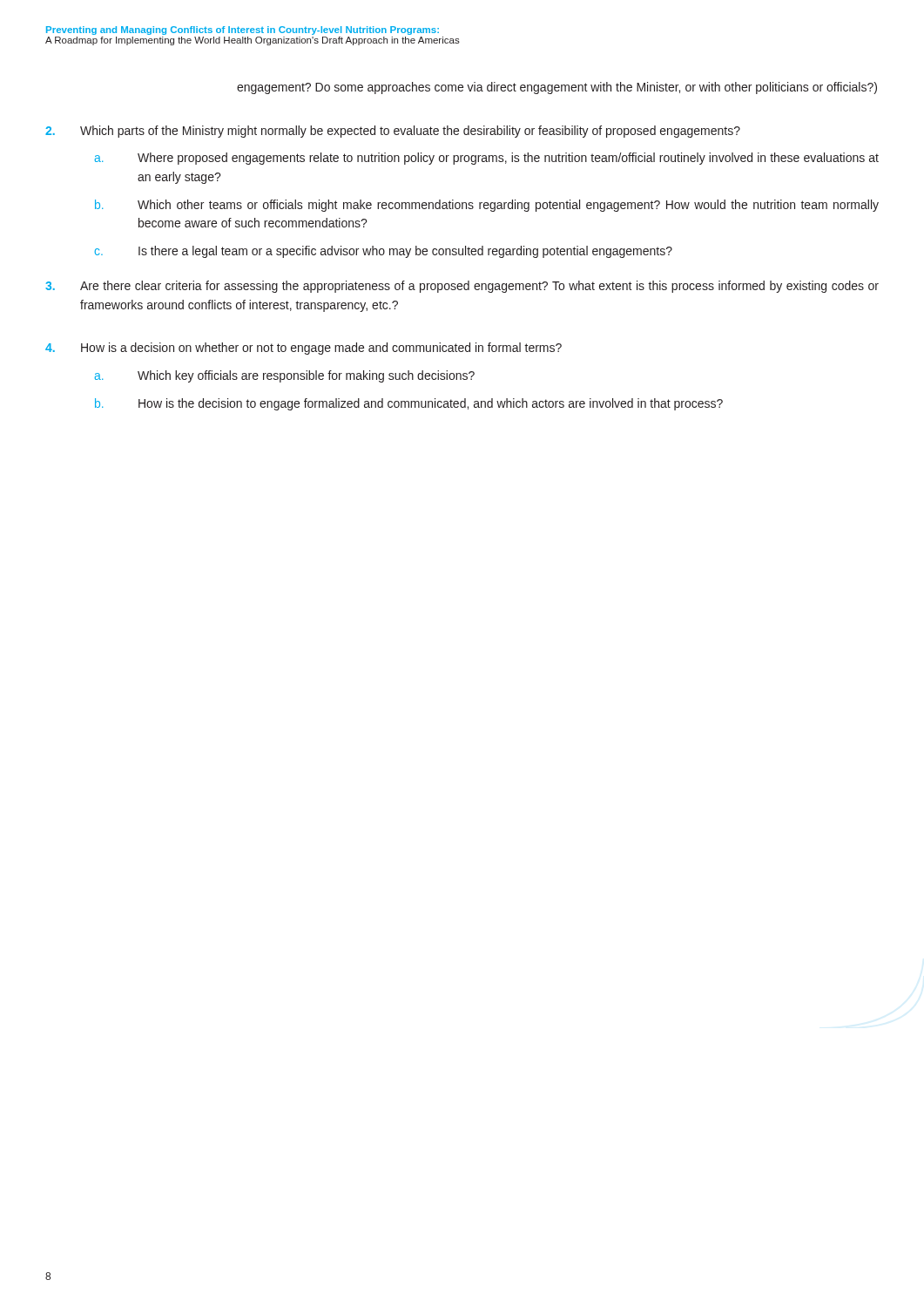Find the list item with the text "a. Where proposed engagements relate"

[479, 168]
